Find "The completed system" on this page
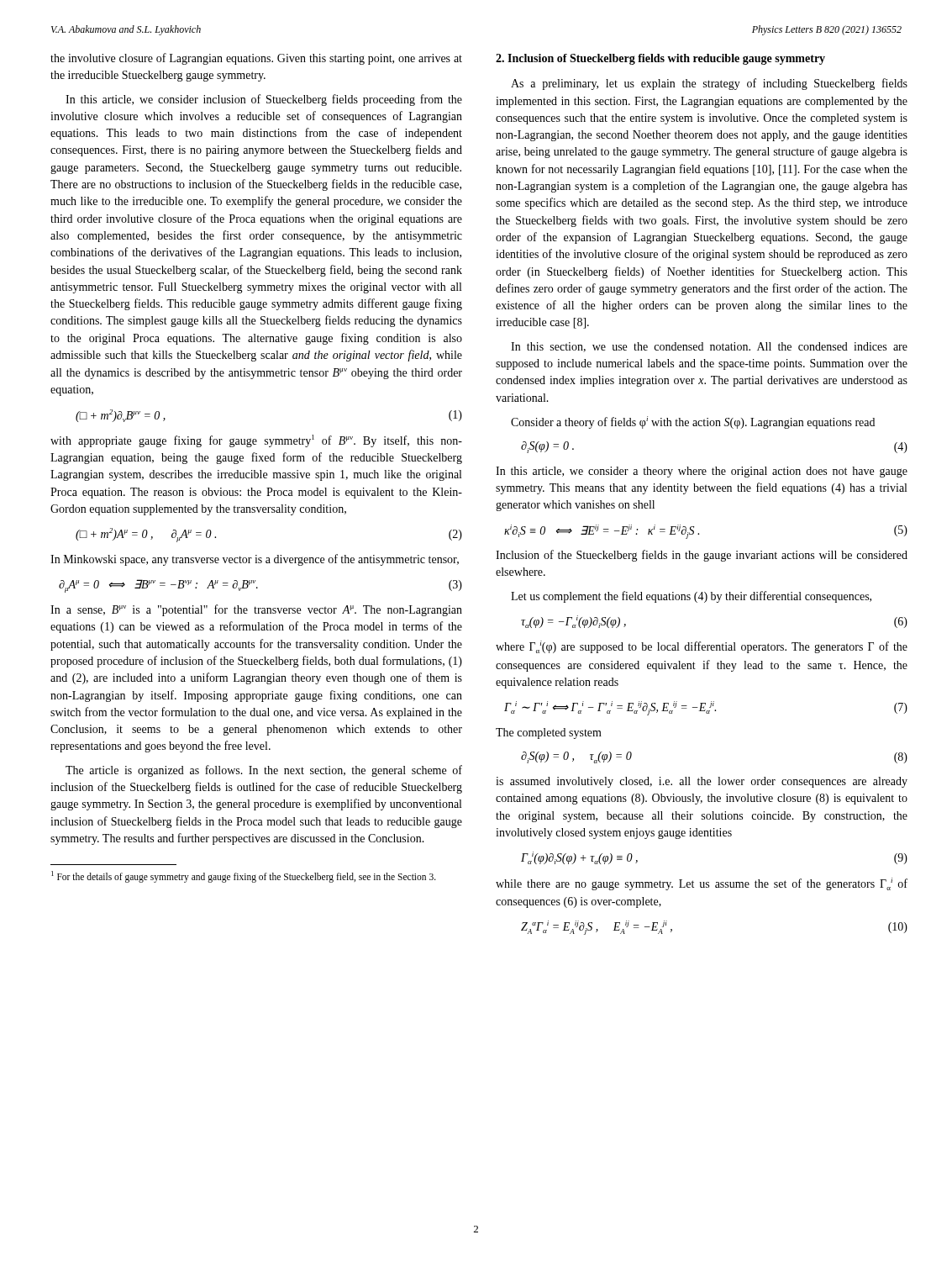952x1261 pixels. pyautogui.click(x=549, y=733)
